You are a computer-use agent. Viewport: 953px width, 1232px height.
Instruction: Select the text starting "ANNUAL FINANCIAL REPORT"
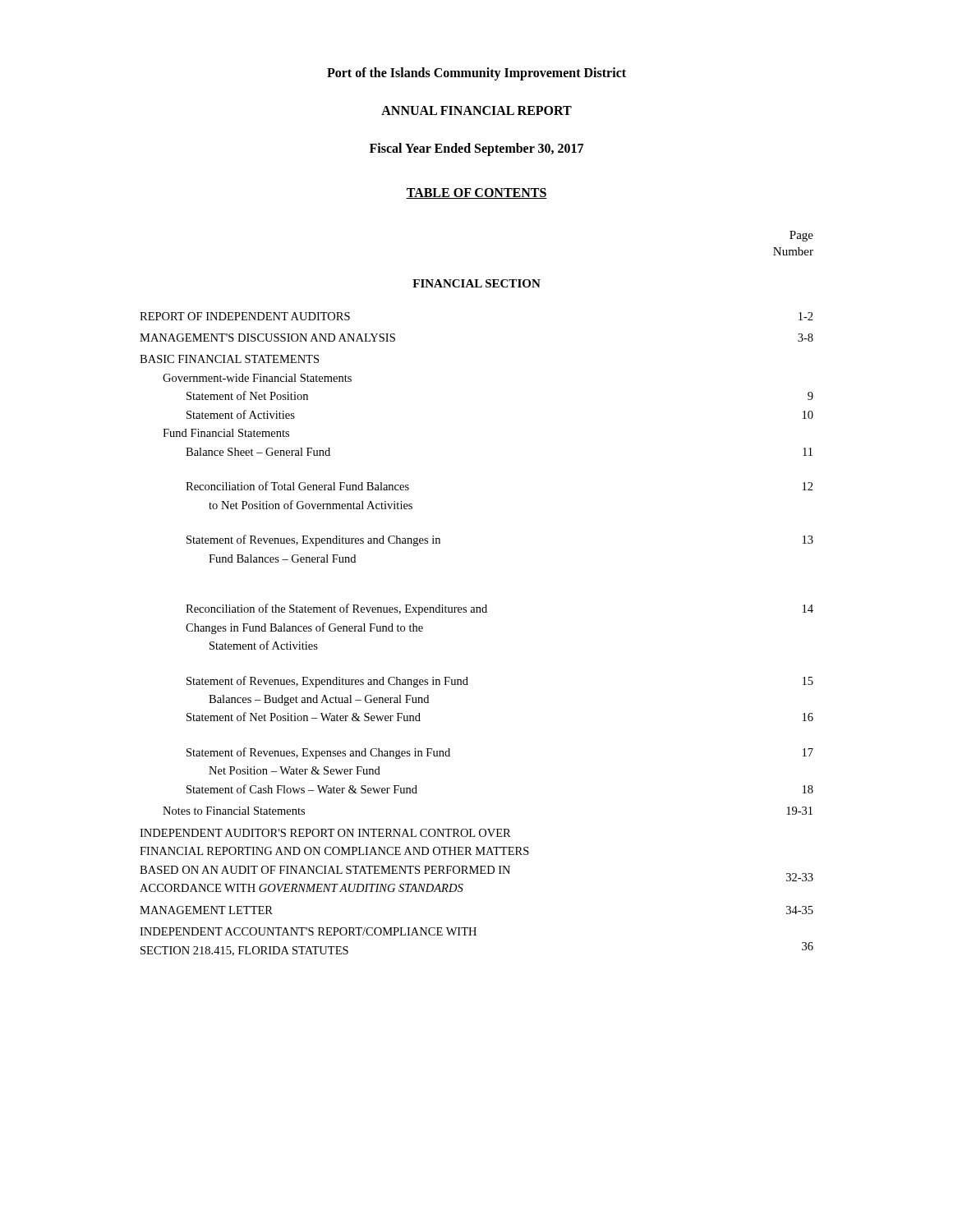(476, 111)
